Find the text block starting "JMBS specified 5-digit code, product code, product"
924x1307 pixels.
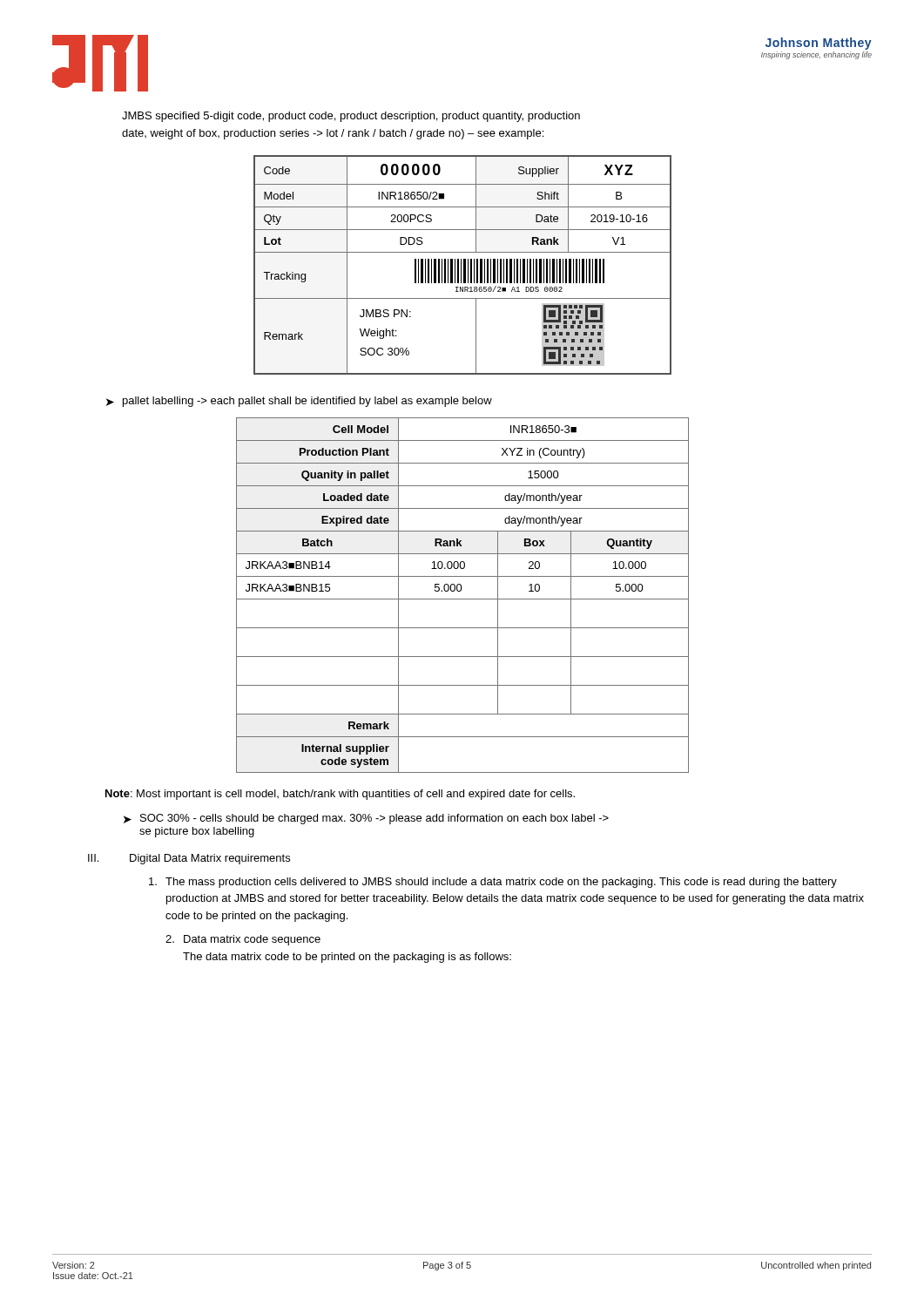pos(351,124)
